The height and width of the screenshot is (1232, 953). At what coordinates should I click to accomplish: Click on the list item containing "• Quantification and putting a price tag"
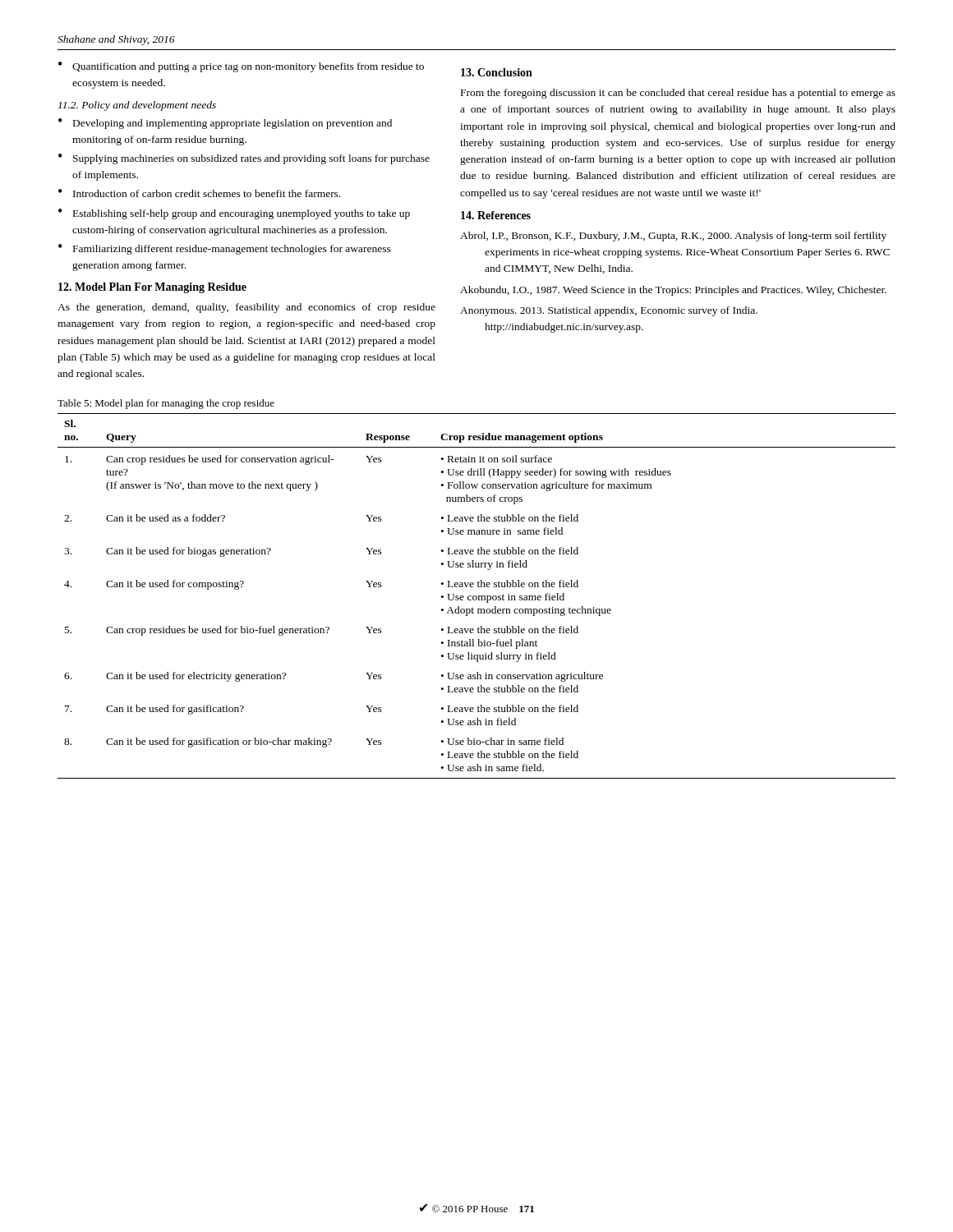coord(246,74)
